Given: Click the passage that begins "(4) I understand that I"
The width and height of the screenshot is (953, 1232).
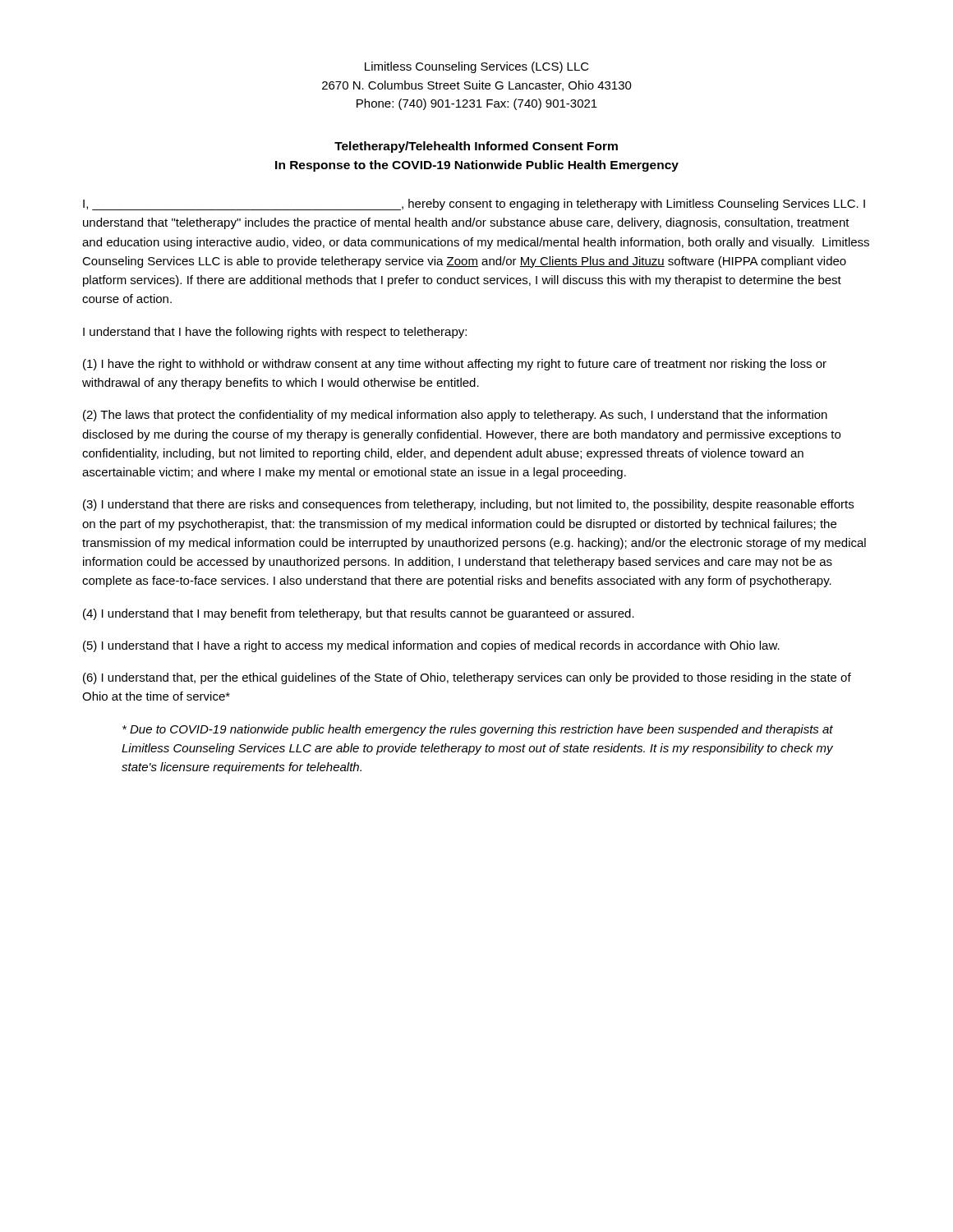Looking at the screenshot, I should (x=358, y=613).
